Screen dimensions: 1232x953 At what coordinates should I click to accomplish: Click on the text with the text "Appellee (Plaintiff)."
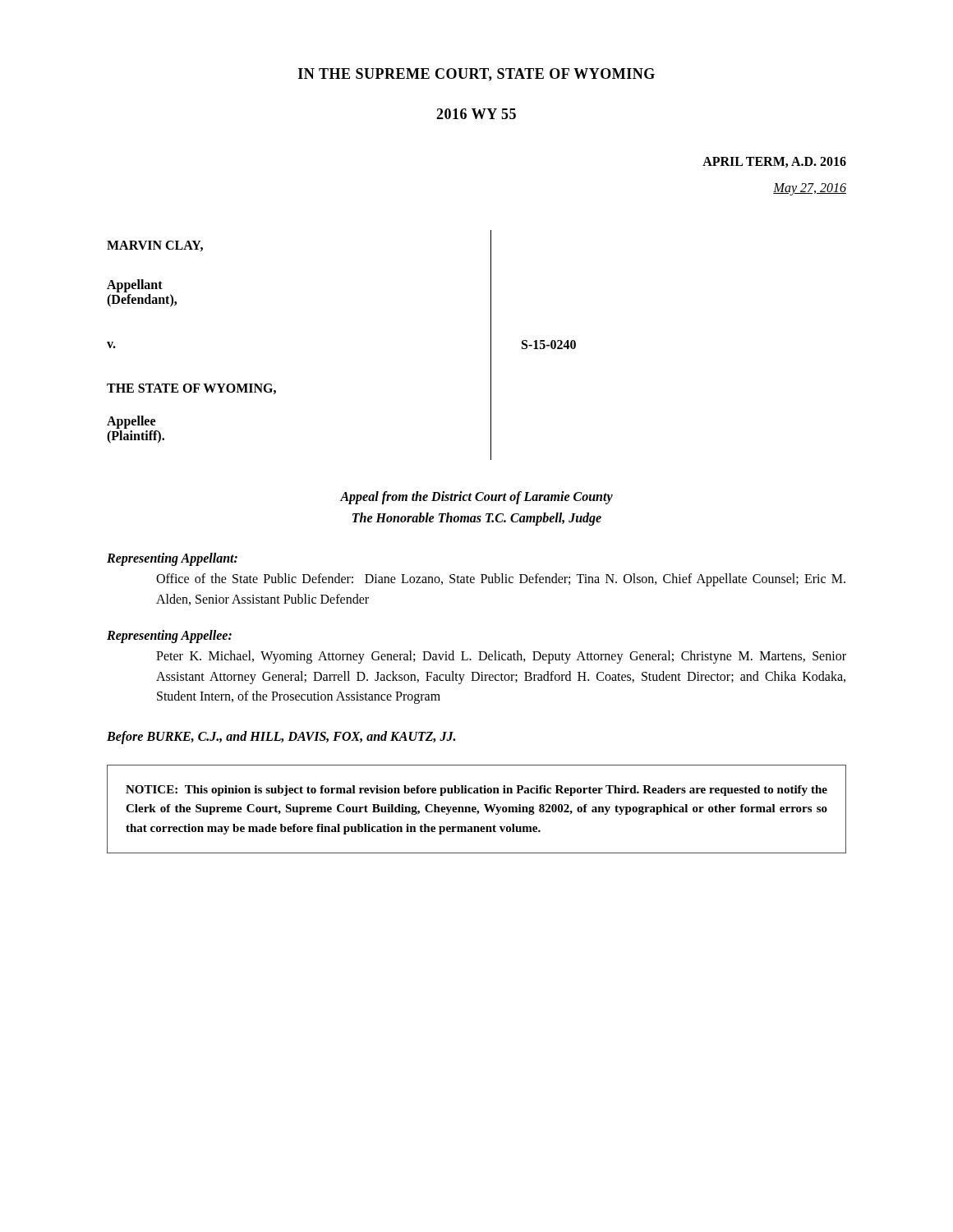pos(136,428)
